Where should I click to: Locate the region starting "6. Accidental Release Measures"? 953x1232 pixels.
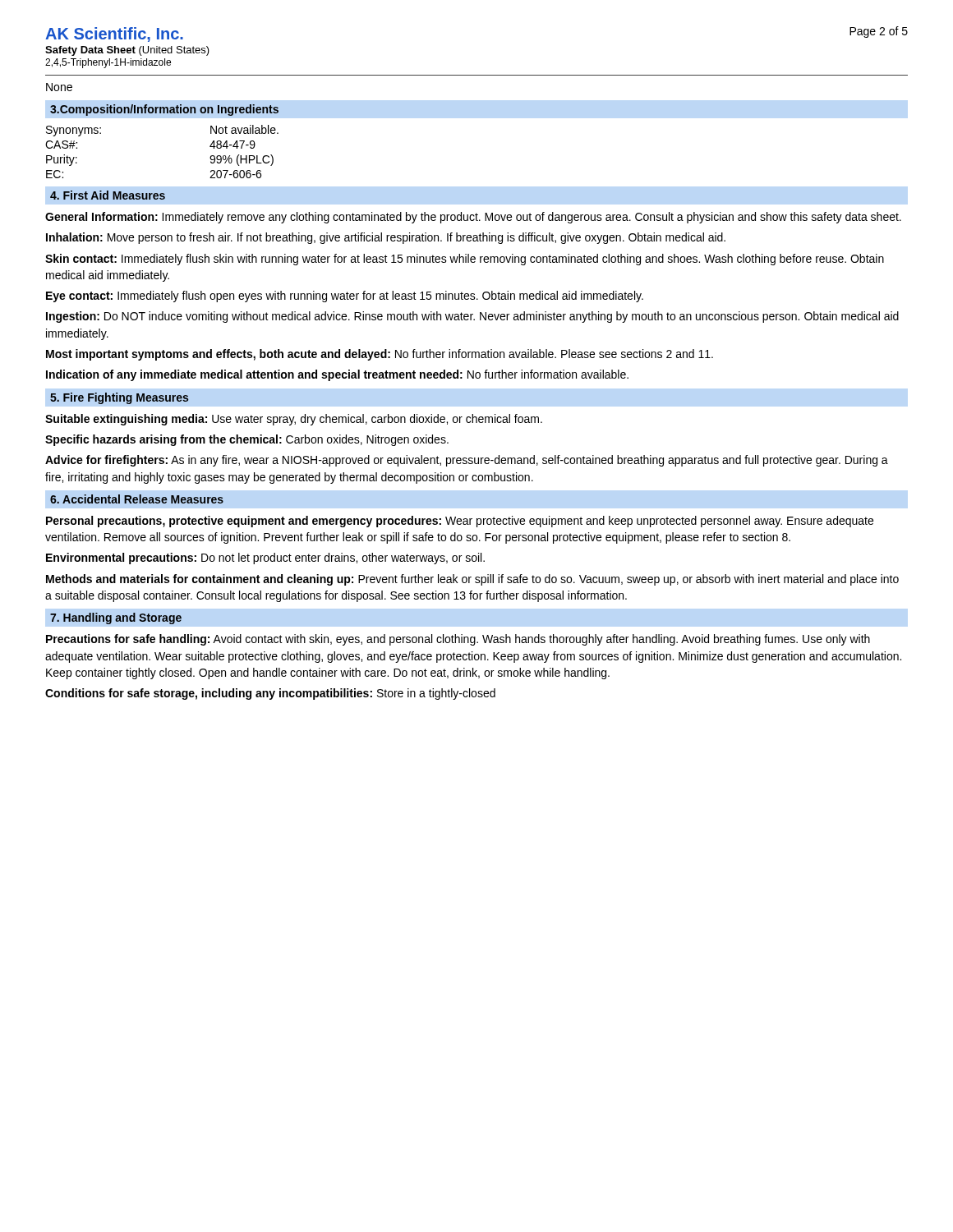tap(137, 499)
